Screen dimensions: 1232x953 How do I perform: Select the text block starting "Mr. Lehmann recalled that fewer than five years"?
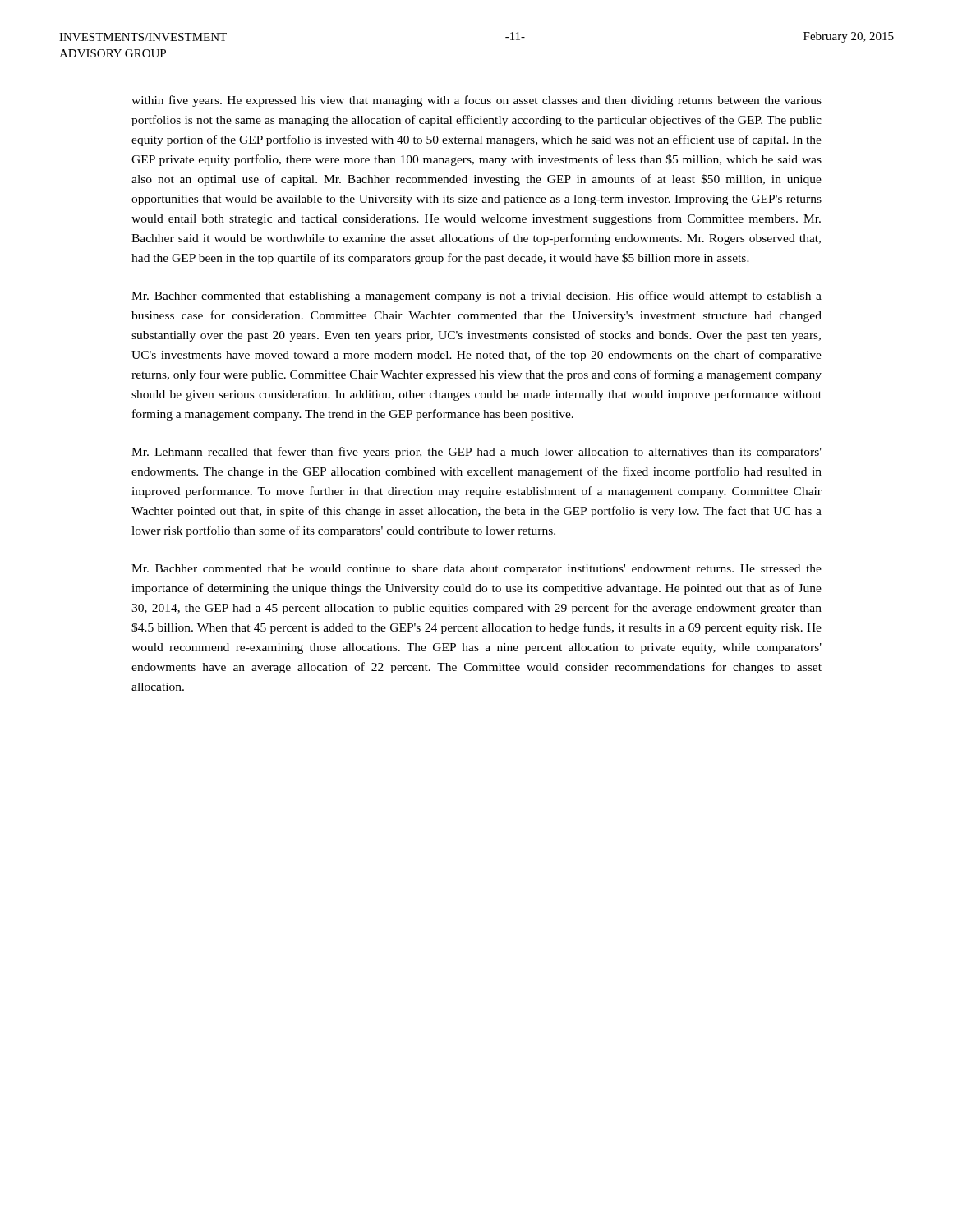[x=476, y=491]
